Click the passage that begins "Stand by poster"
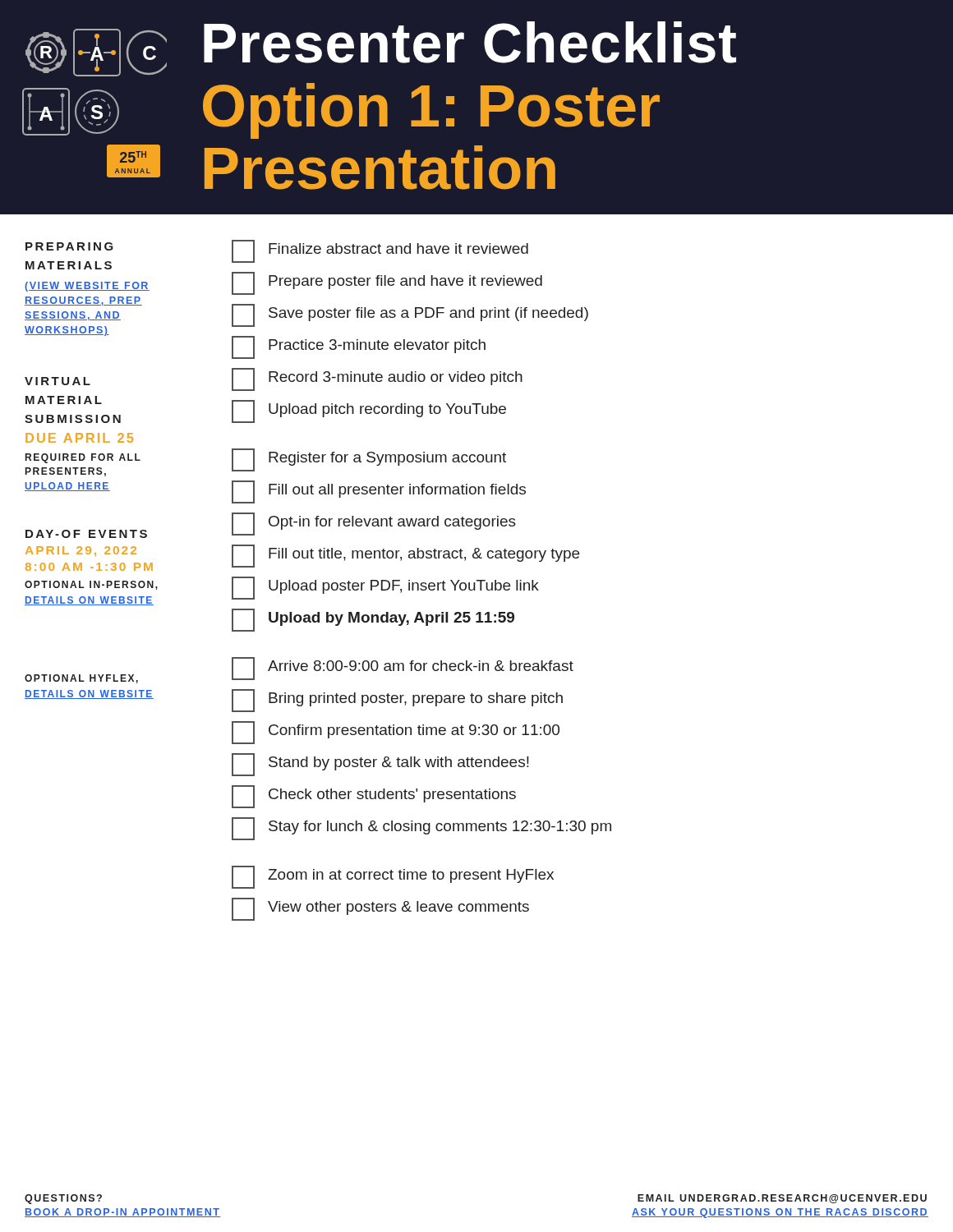The width and height of the screenshot is (953, 1232). click(380, 765)
